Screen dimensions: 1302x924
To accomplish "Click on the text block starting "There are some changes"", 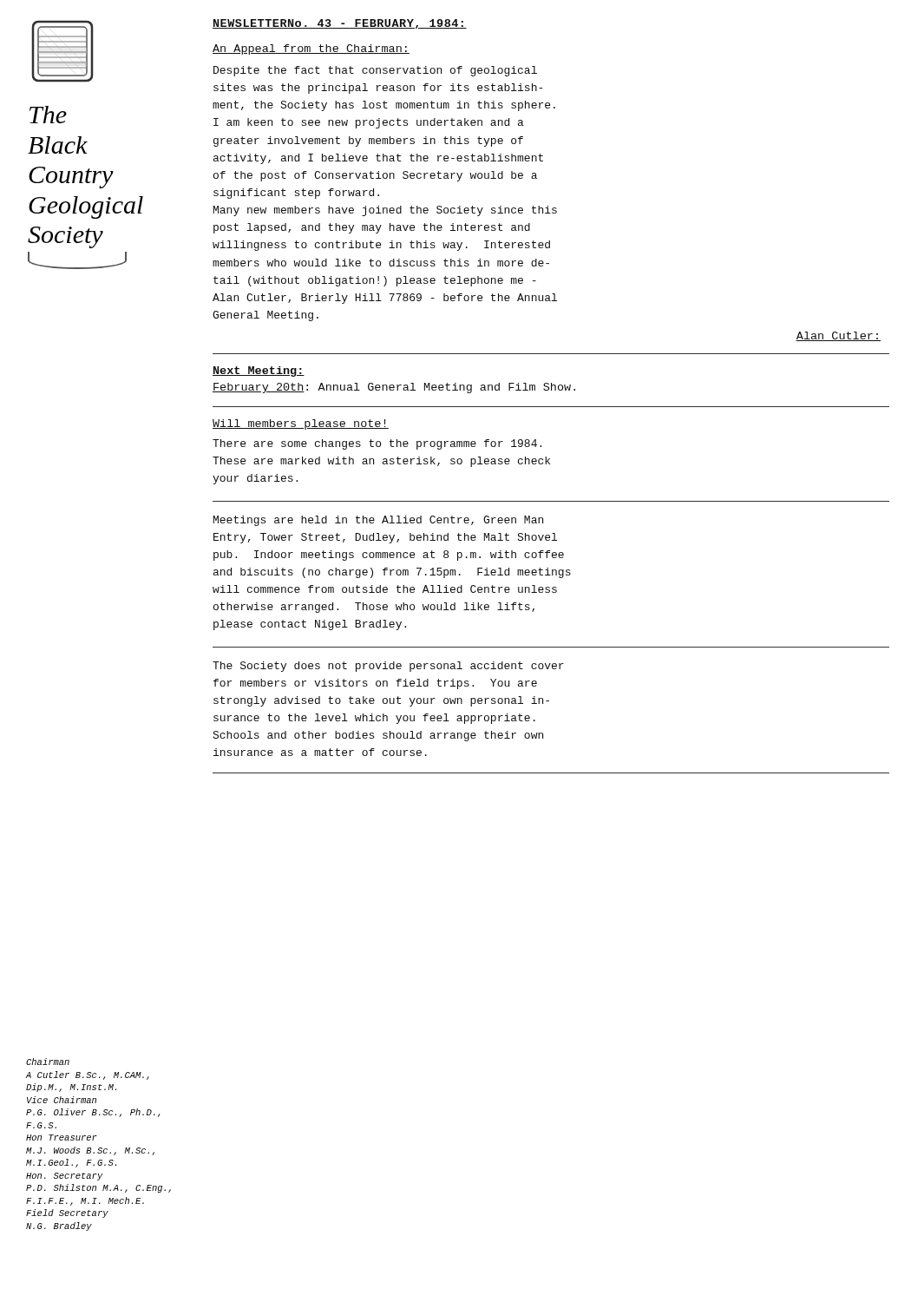I will 382,462.
